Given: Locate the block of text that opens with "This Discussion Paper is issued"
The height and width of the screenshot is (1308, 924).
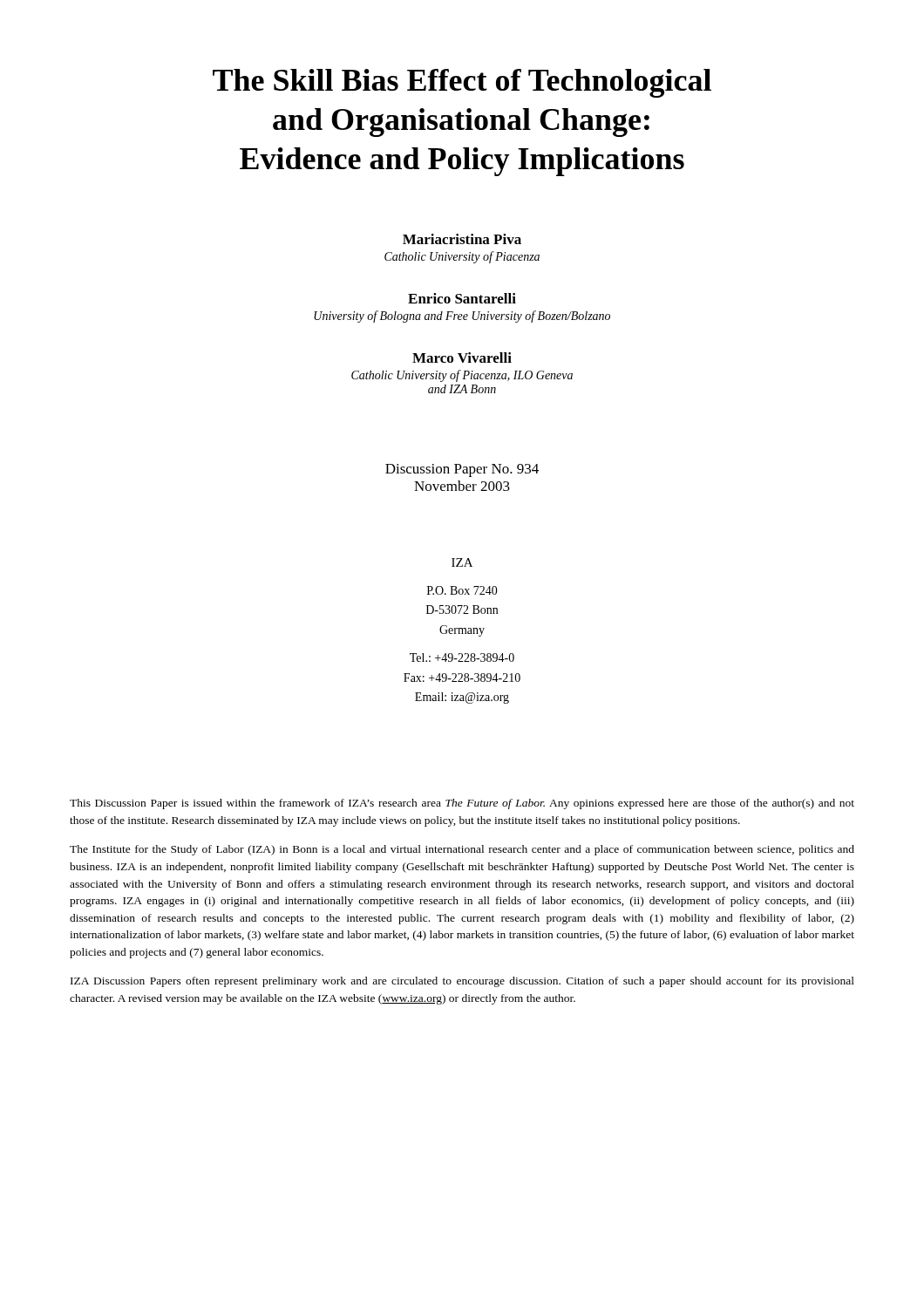Looking at the screenshot, I should click(462, 811).
